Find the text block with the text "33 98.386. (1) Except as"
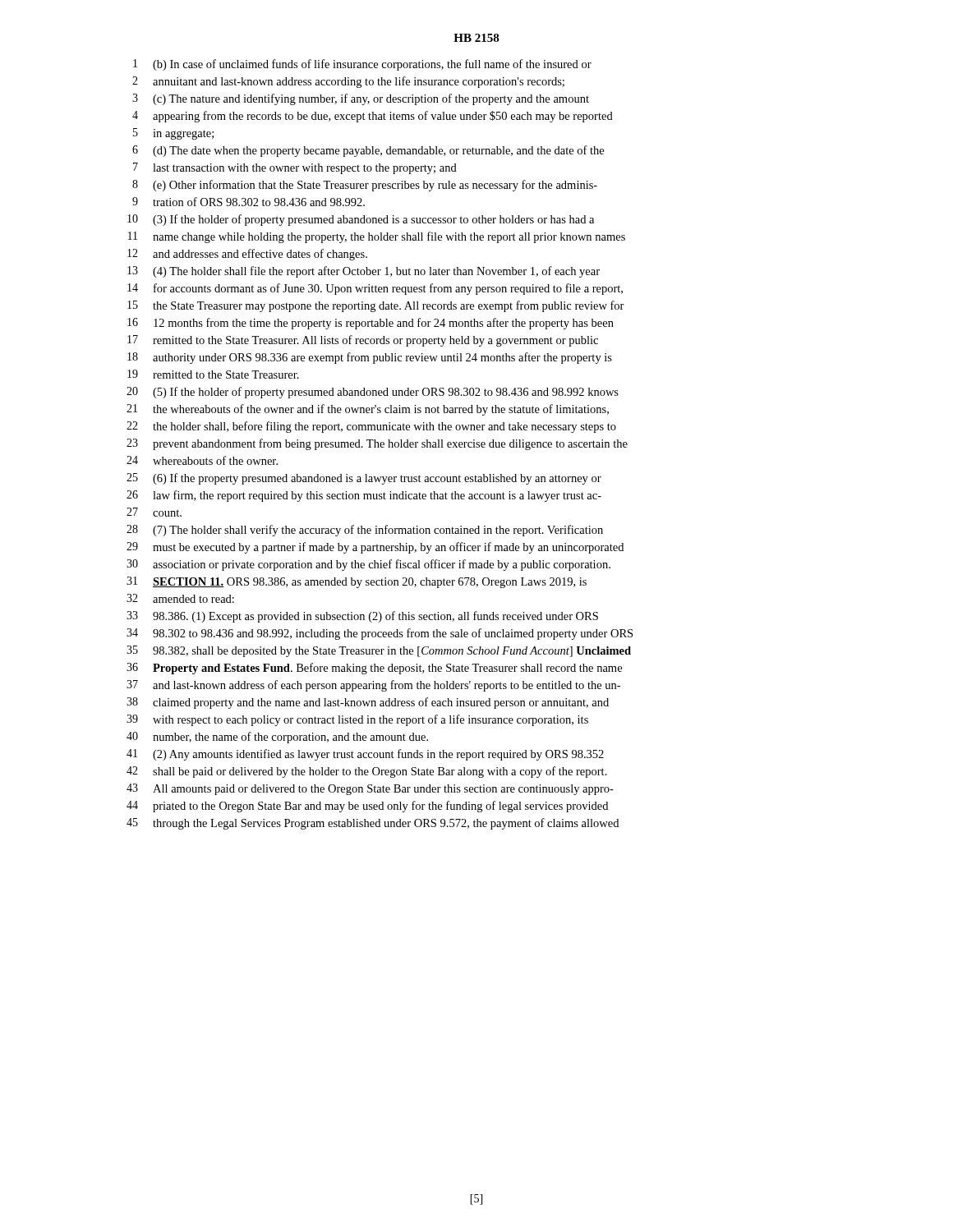This screenshot has height=1232, width=953. click(489, 677)
